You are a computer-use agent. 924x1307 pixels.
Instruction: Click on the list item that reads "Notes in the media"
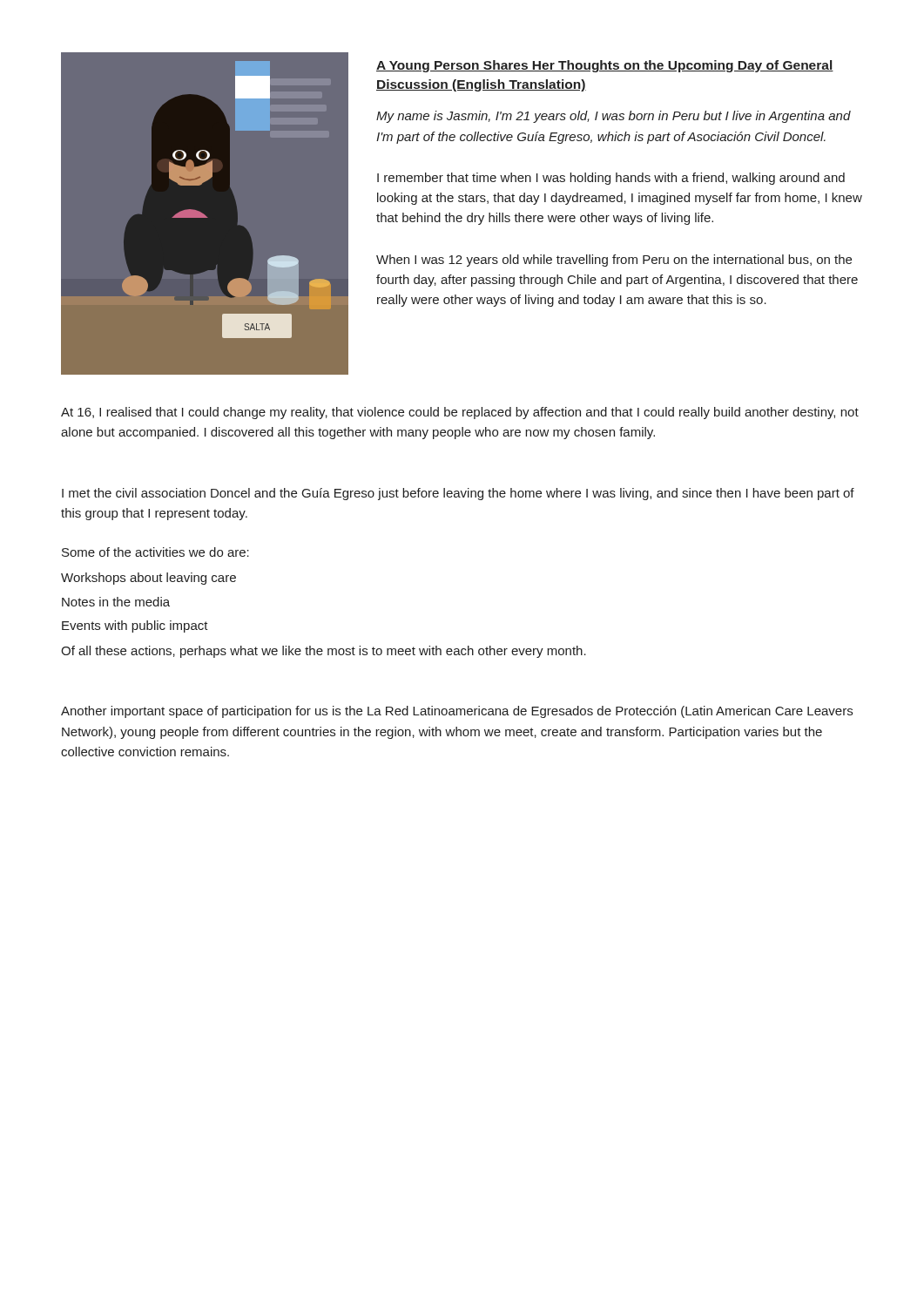click(x=115, y=601)
